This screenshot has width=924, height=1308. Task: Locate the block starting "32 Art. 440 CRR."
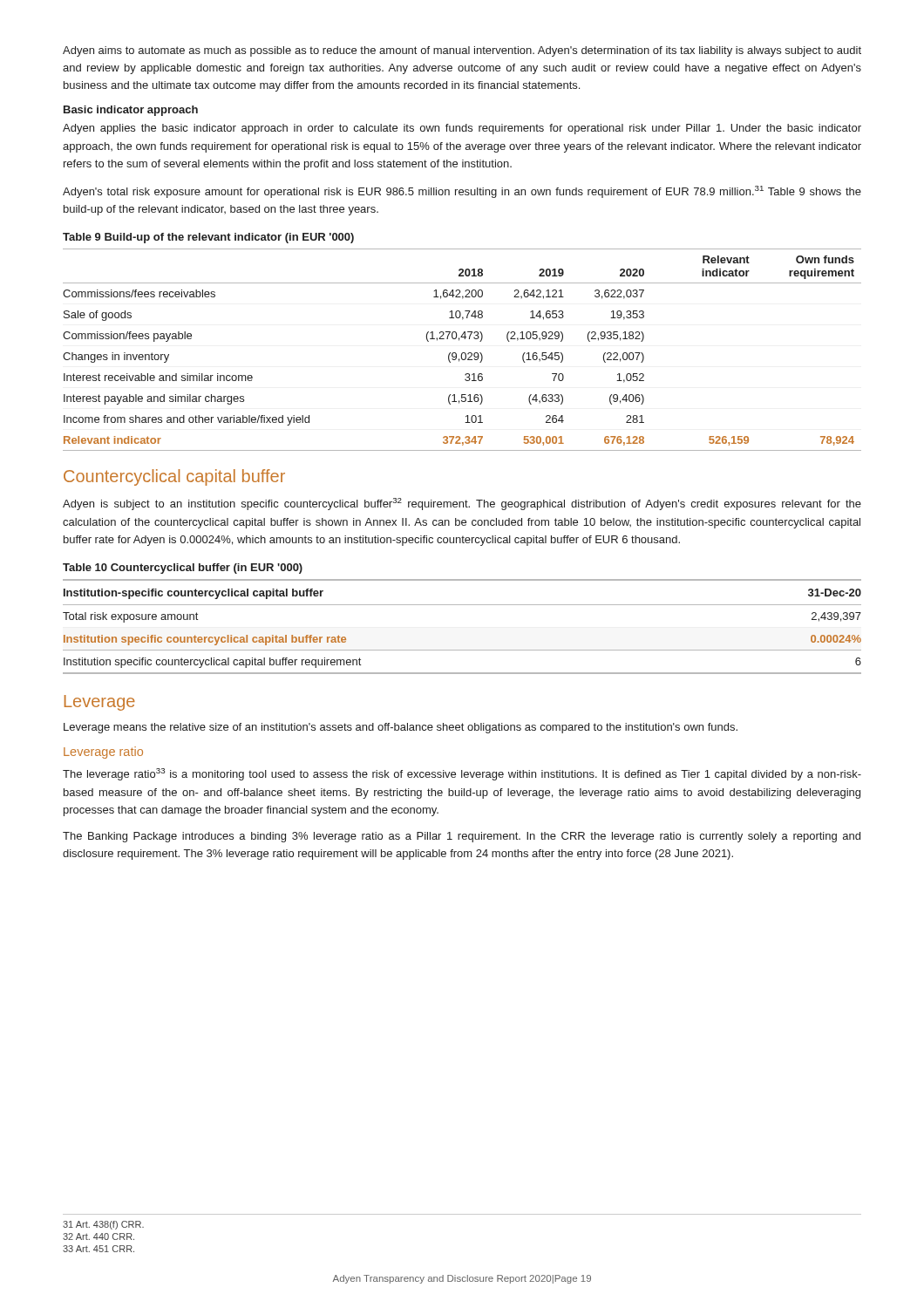tap(99, 1236)
